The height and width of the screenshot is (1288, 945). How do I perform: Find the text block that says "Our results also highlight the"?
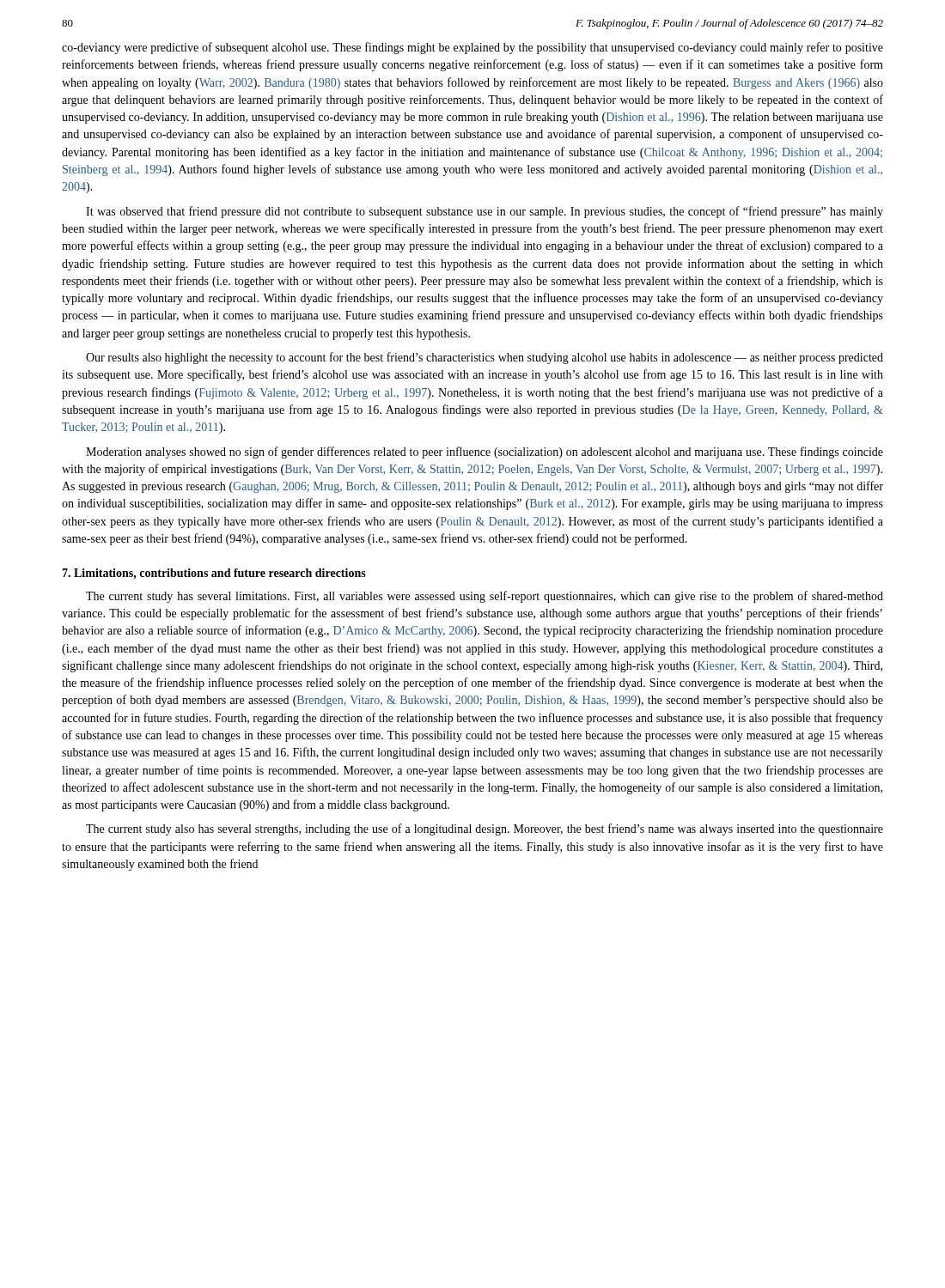pos(472,393)
